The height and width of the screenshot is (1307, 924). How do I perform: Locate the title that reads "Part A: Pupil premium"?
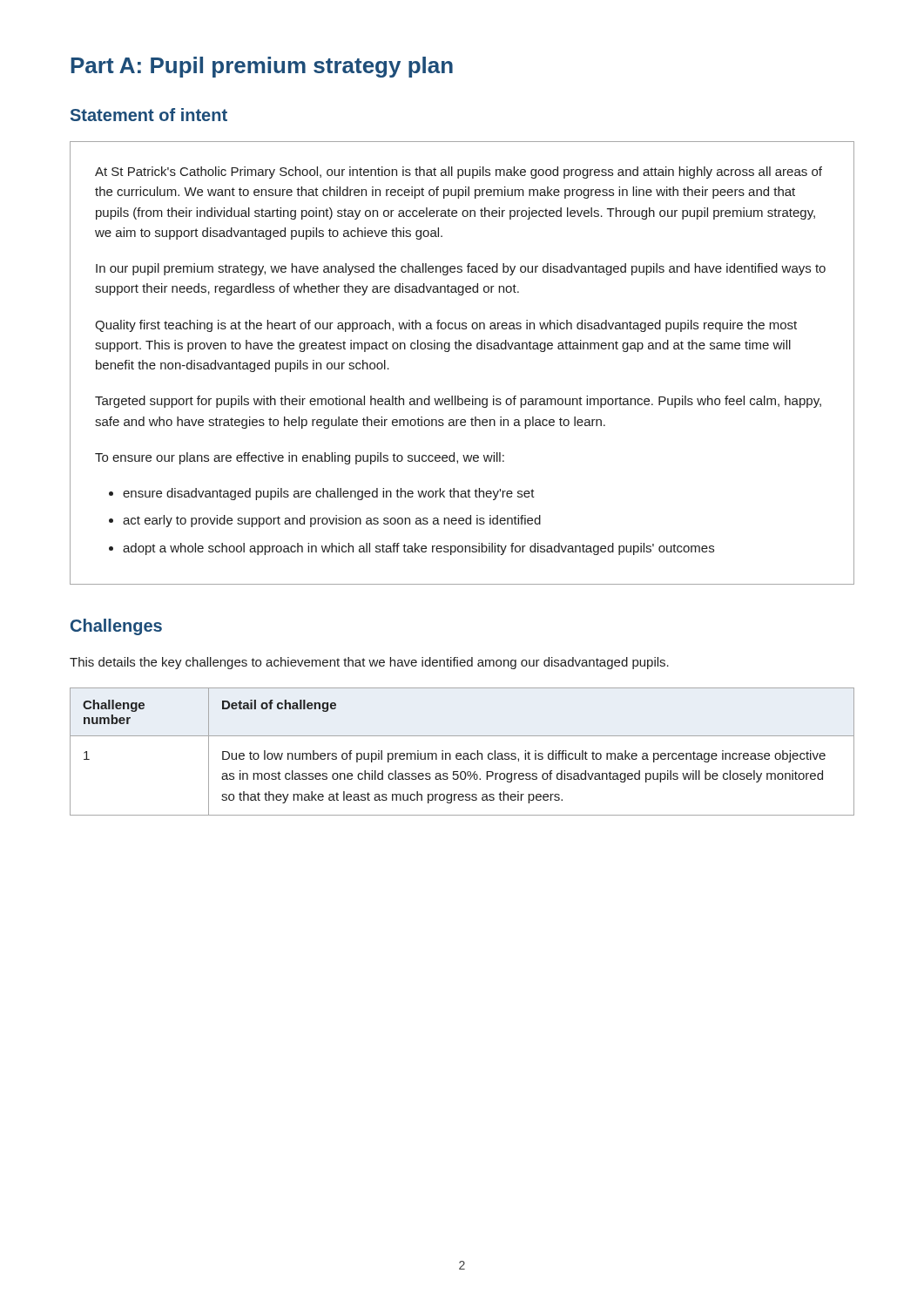[x=462, y=66]
